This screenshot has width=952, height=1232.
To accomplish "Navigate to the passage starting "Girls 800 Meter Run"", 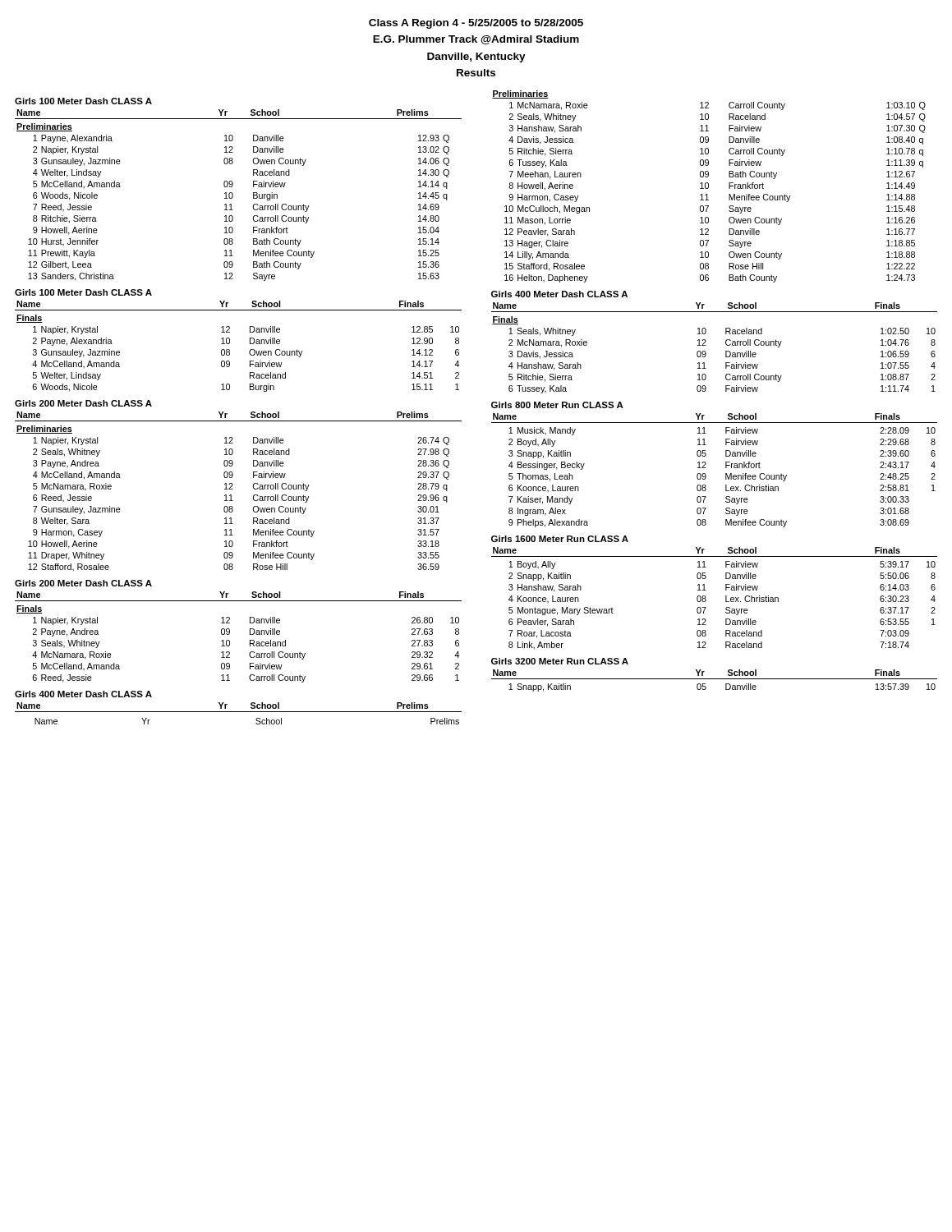I will [x=557, y=405].
